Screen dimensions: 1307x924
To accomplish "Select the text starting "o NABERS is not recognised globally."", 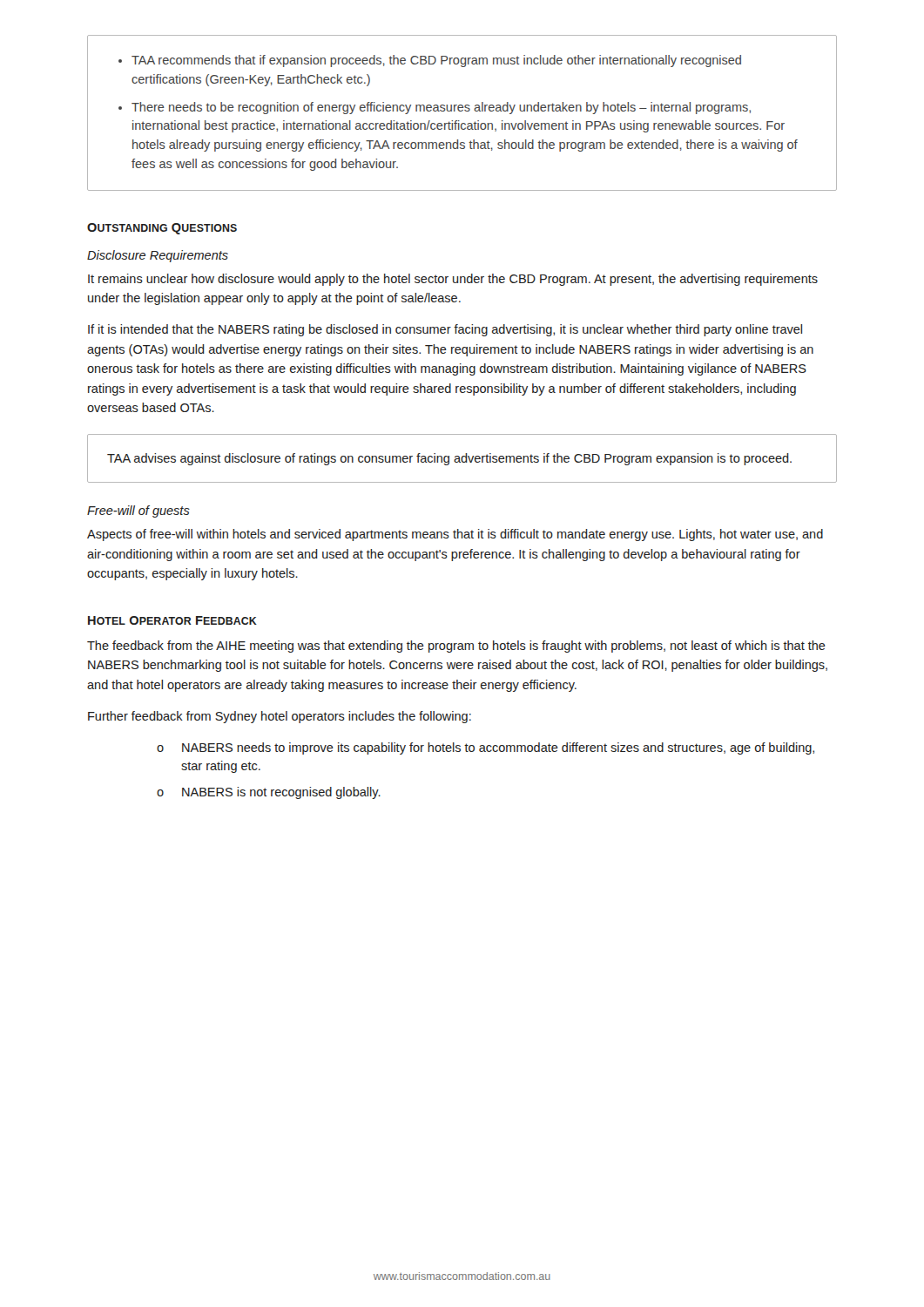I will coord(269,793).
